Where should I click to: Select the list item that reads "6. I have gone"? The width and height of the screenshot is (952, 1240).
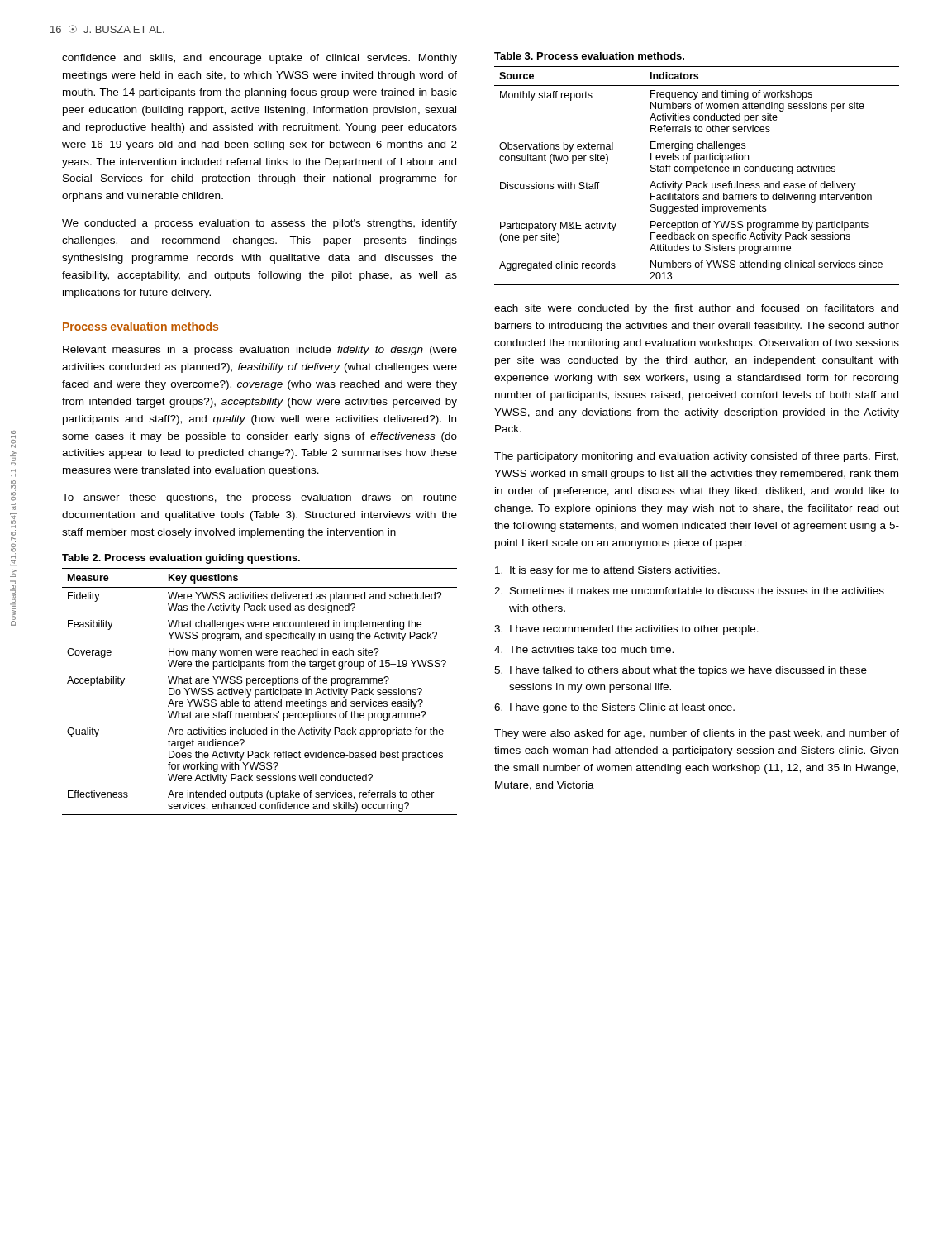pos(615,708)
